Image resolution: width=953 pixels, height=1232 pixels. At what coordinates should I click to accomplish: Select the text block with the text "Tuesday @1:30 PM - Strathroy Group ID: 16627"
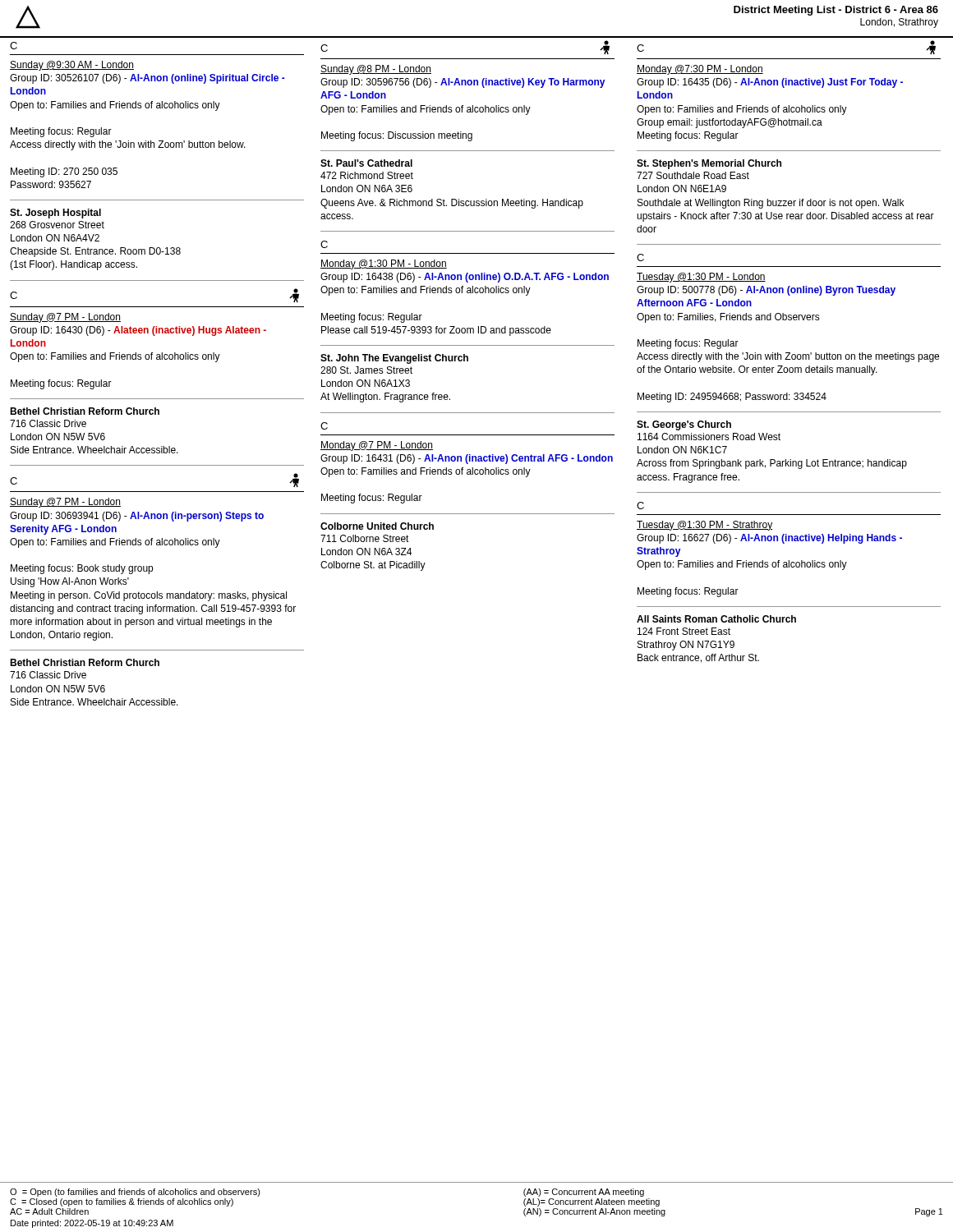click(x=770, y=558)
